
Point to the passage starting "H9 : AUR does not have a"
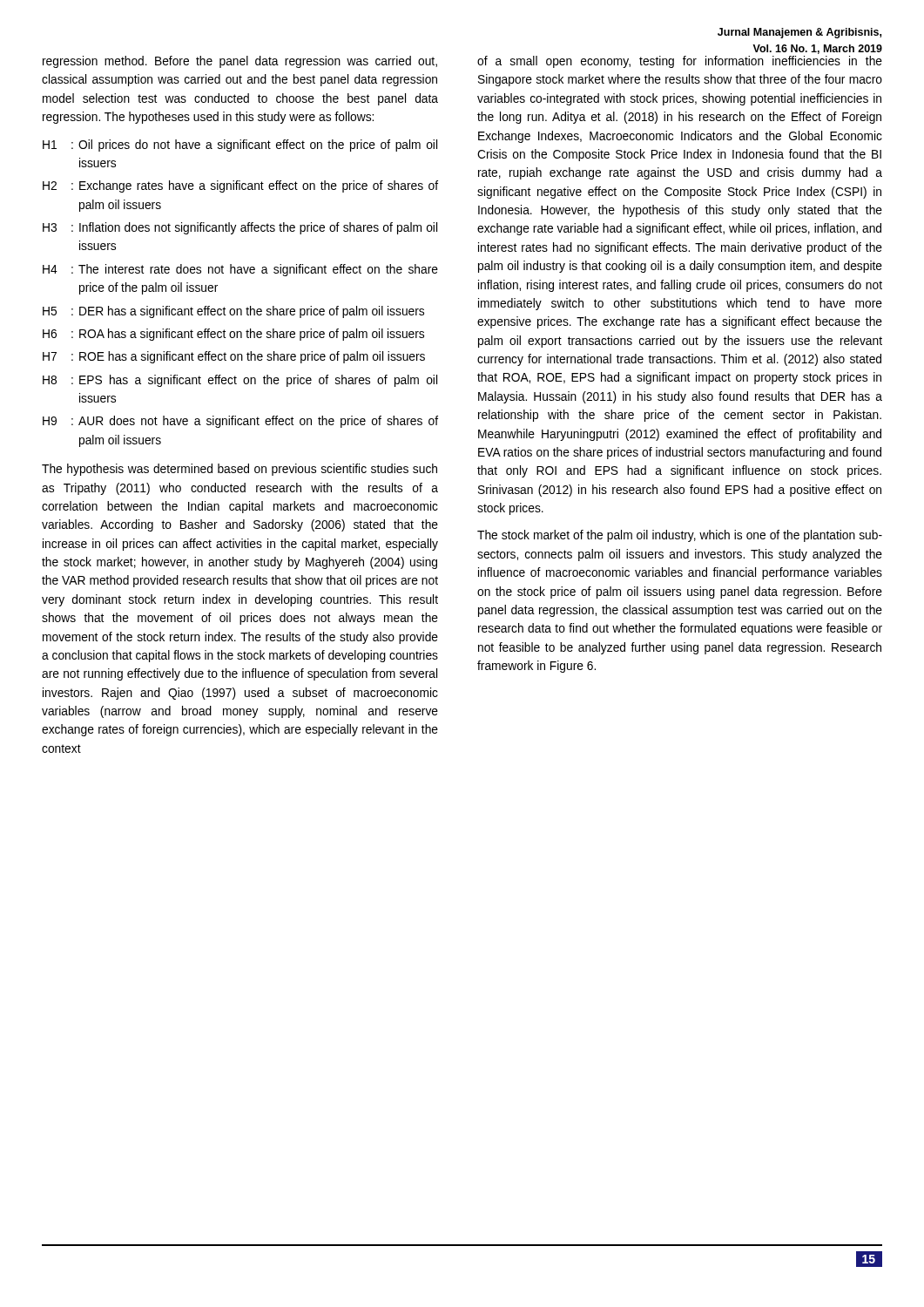240,431
